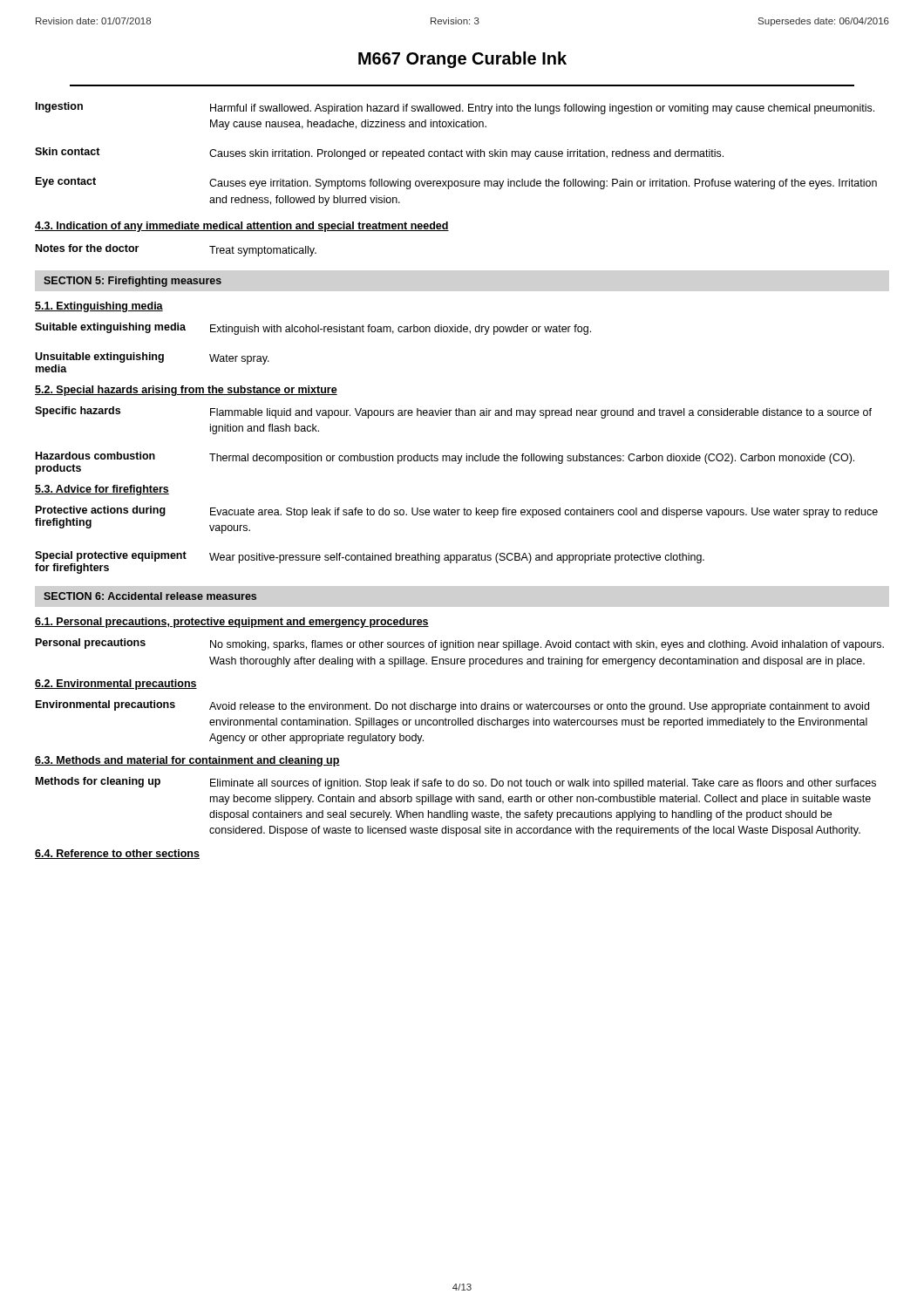Click the section header that begins "5.2. Special hazards arising from the"
The width and height of the screenshot is (924, 1308).
click(x=186, y=390)
